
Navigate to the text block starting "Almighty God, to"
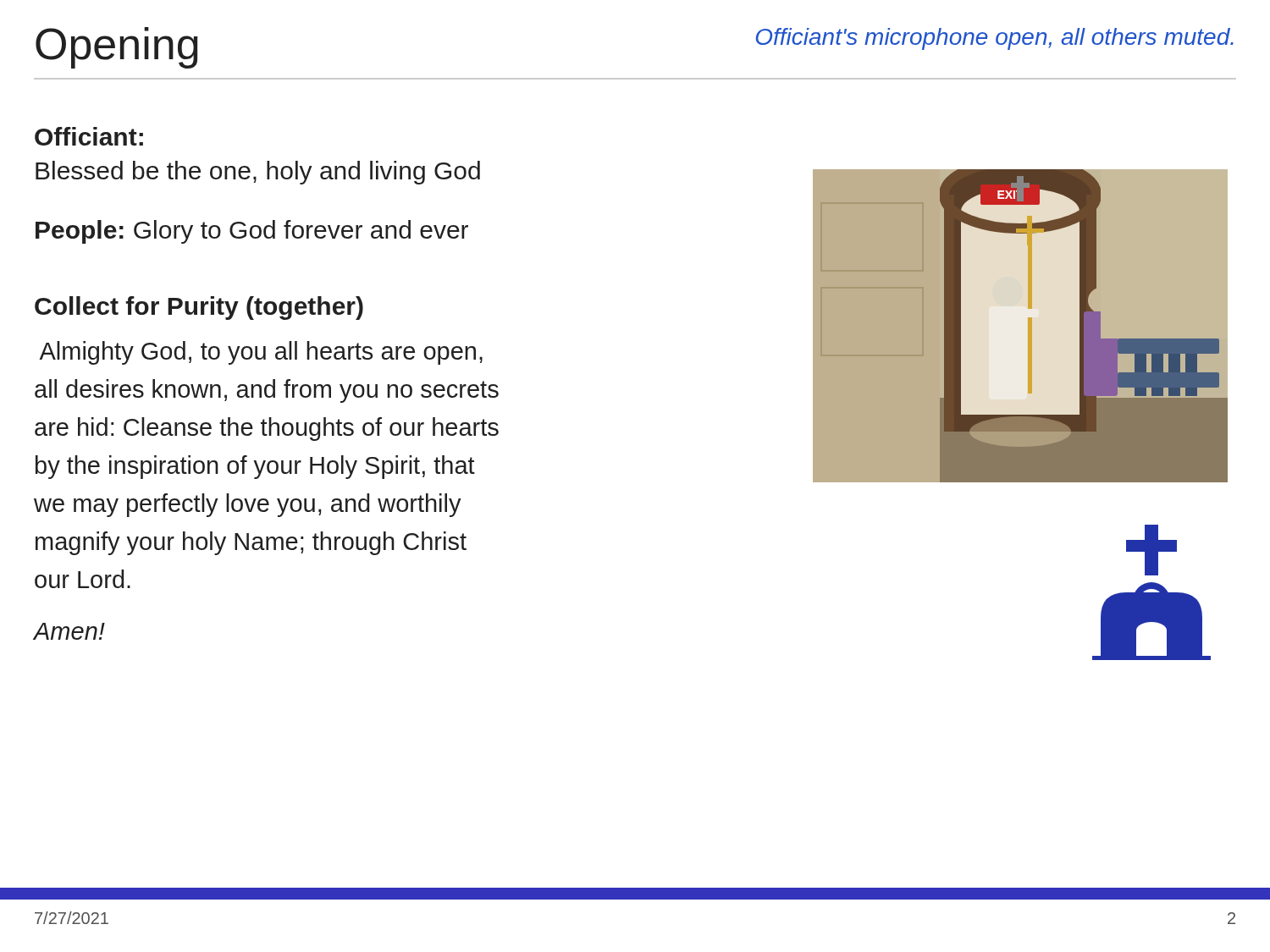(x=267, y=465)
